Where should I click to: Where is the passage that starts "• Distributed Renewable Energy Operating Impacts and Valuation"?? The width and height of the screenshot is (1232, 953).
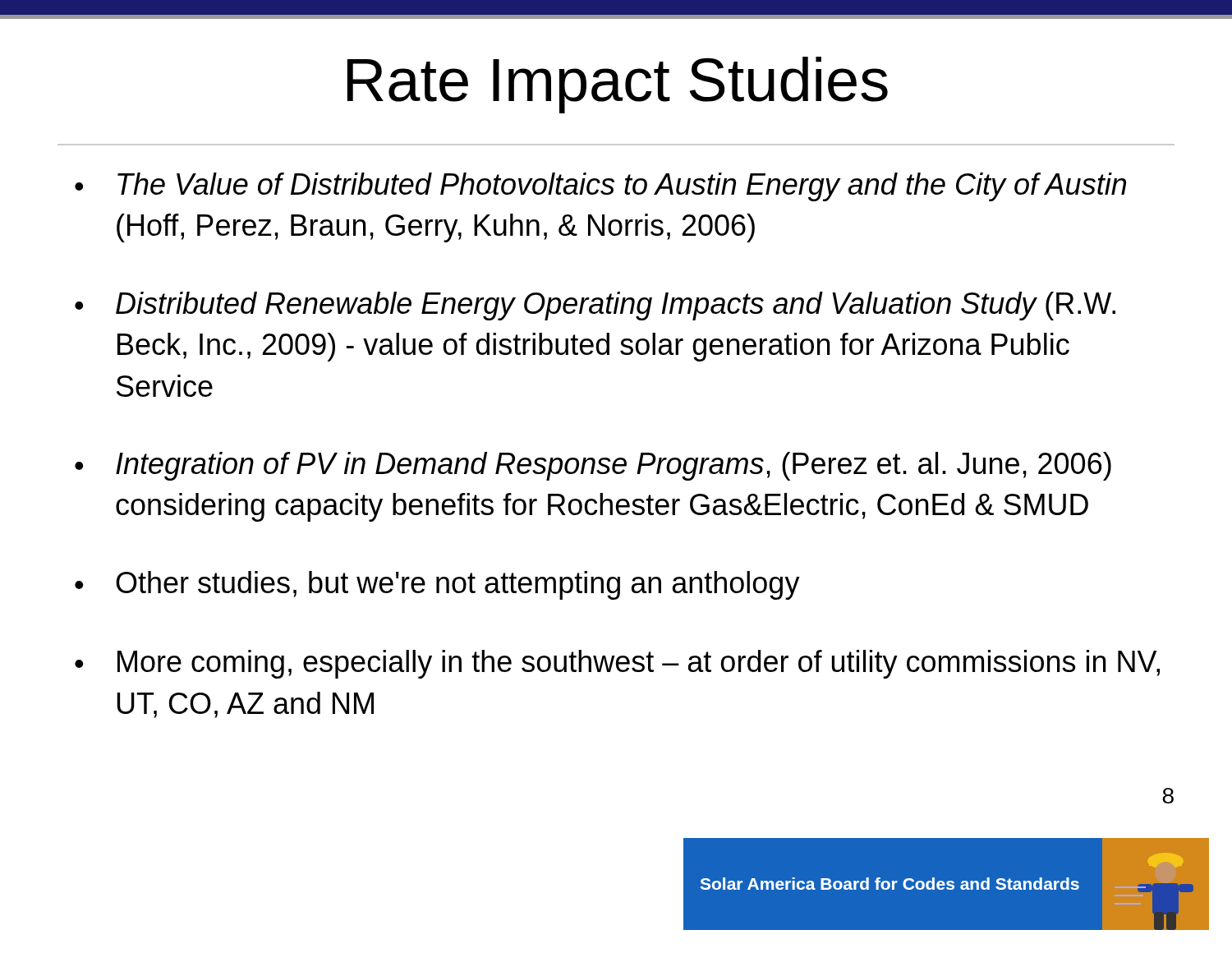click(620, 345)
